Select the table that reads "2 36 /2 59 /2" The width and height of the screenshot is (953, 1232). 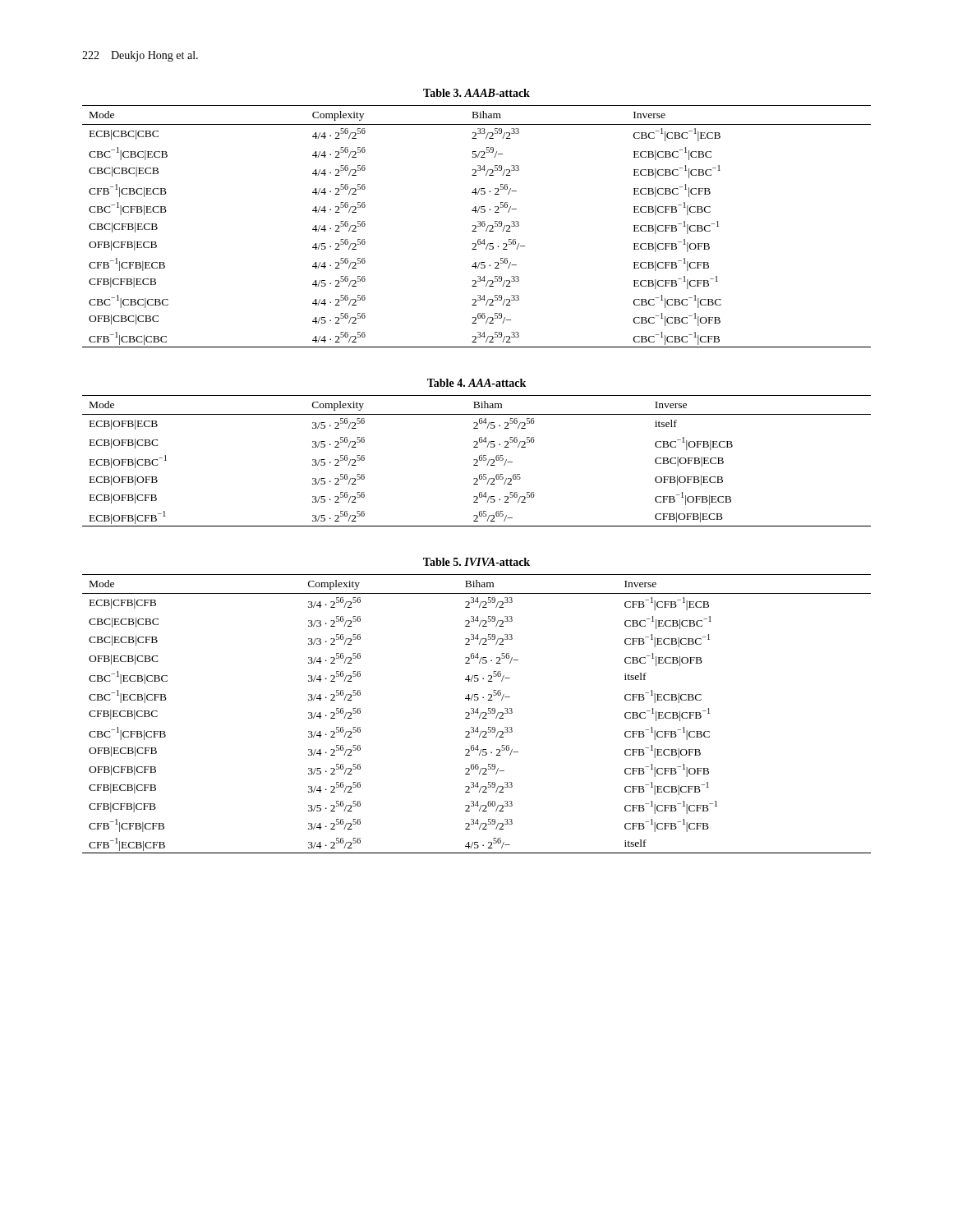coord(476,226)
